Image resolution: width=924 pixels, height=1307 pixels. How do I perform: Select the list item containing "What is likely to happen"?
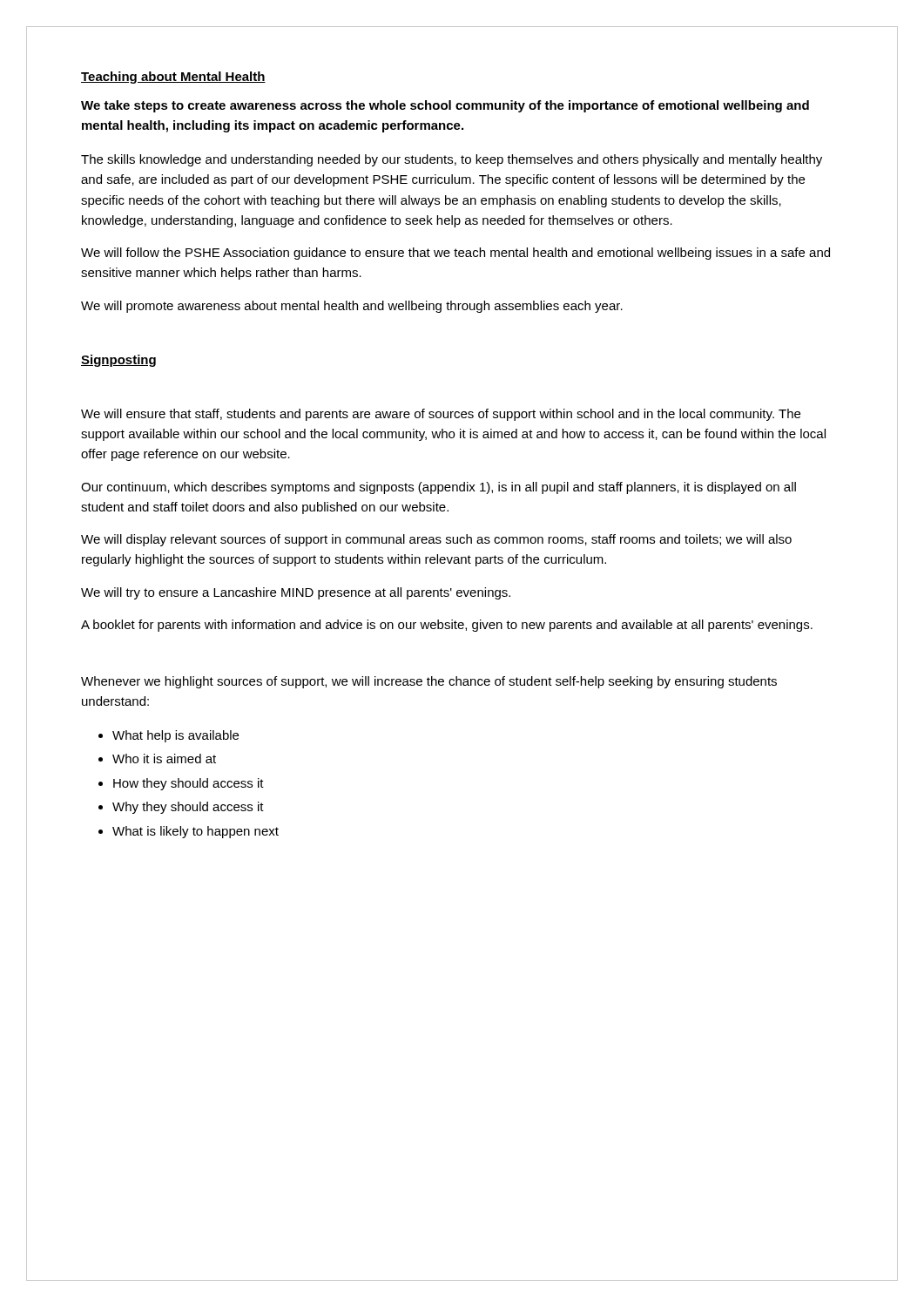pos(195,830)
